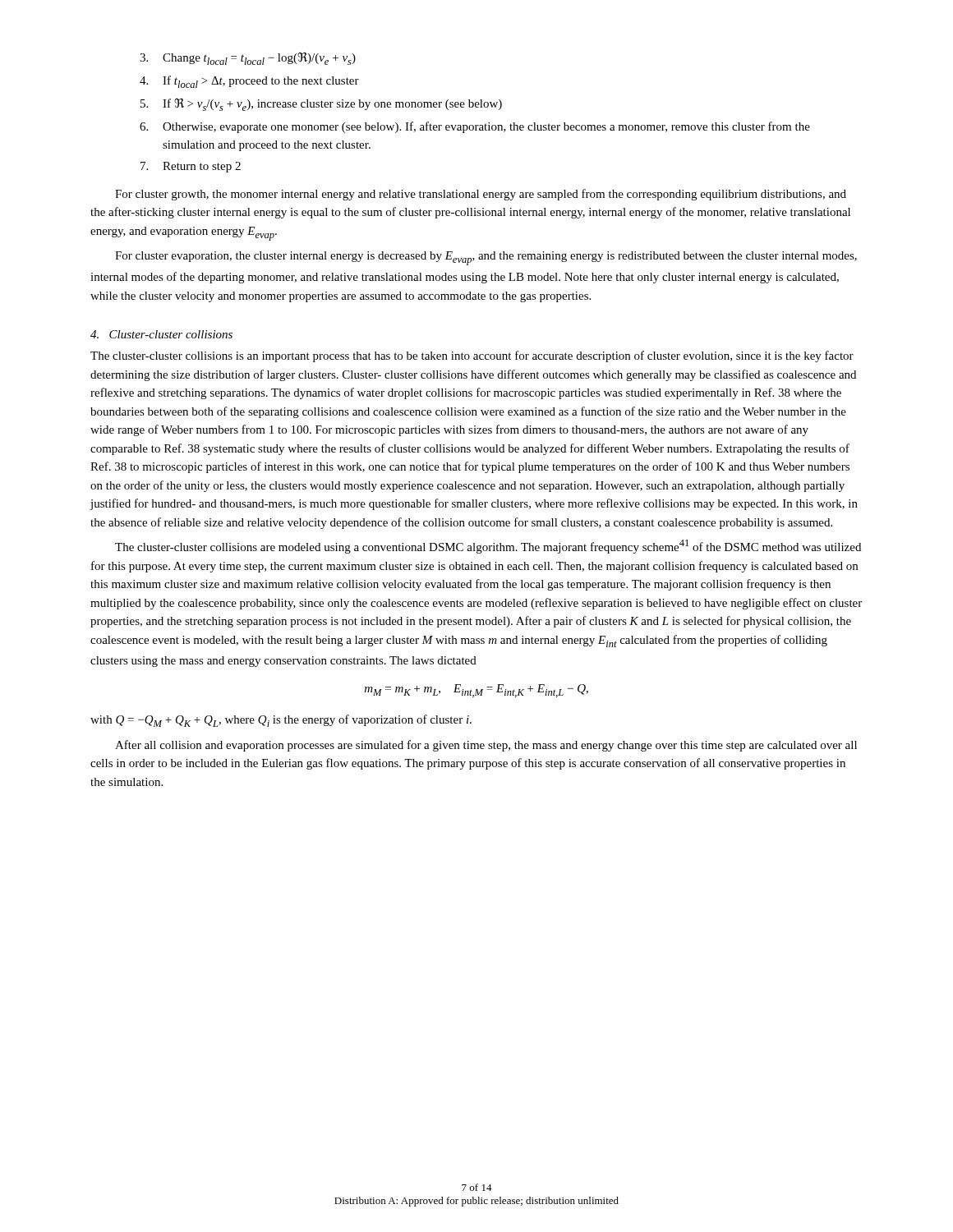The width and height of the screenshot is (953, 1232).
Task: Select the passage starting "with Q = −QM + QK"
Action: tap(476, 721)
